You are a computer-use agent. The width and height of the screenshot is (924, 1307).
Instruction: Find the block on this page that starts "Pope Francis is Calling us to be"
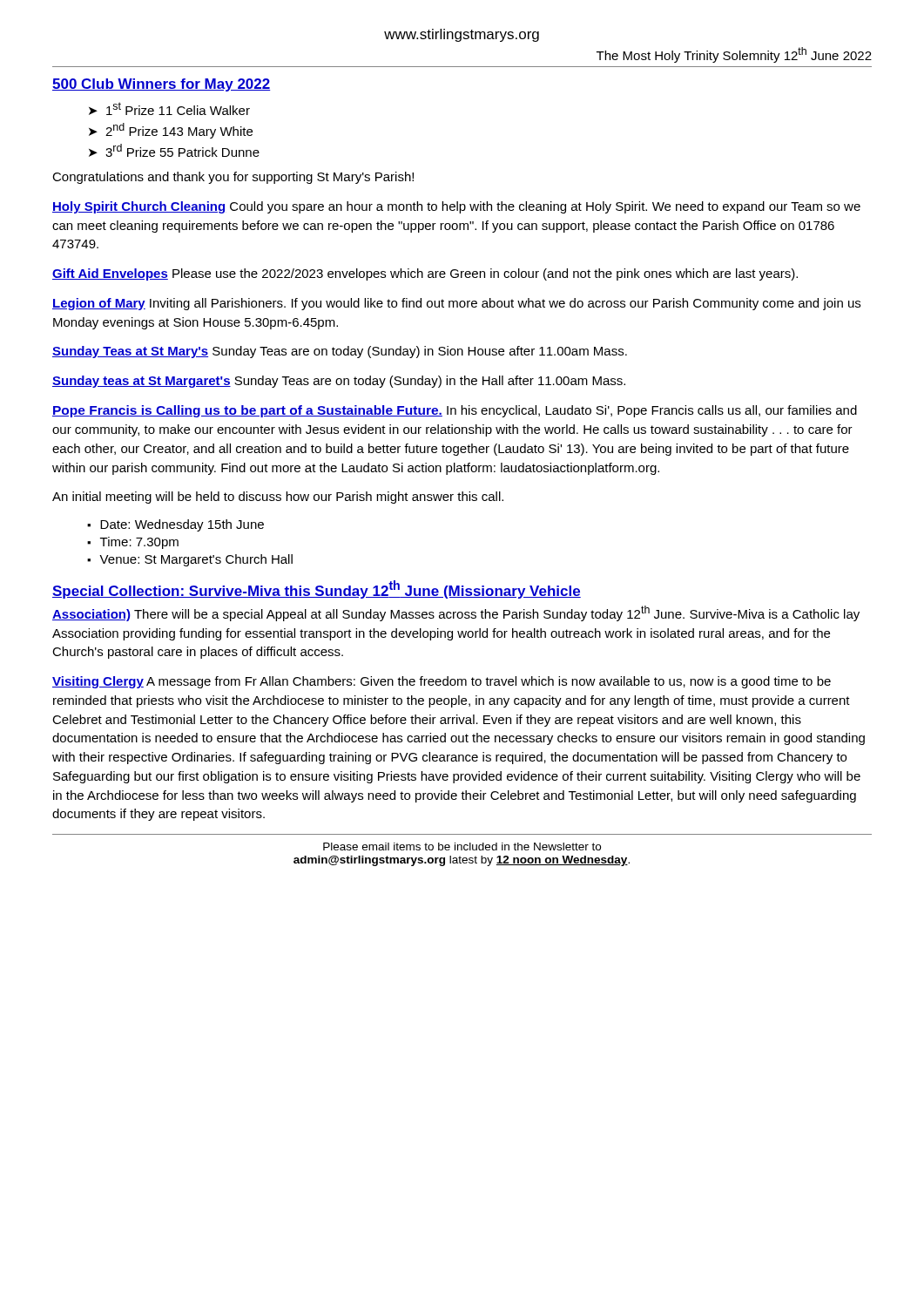455,438
